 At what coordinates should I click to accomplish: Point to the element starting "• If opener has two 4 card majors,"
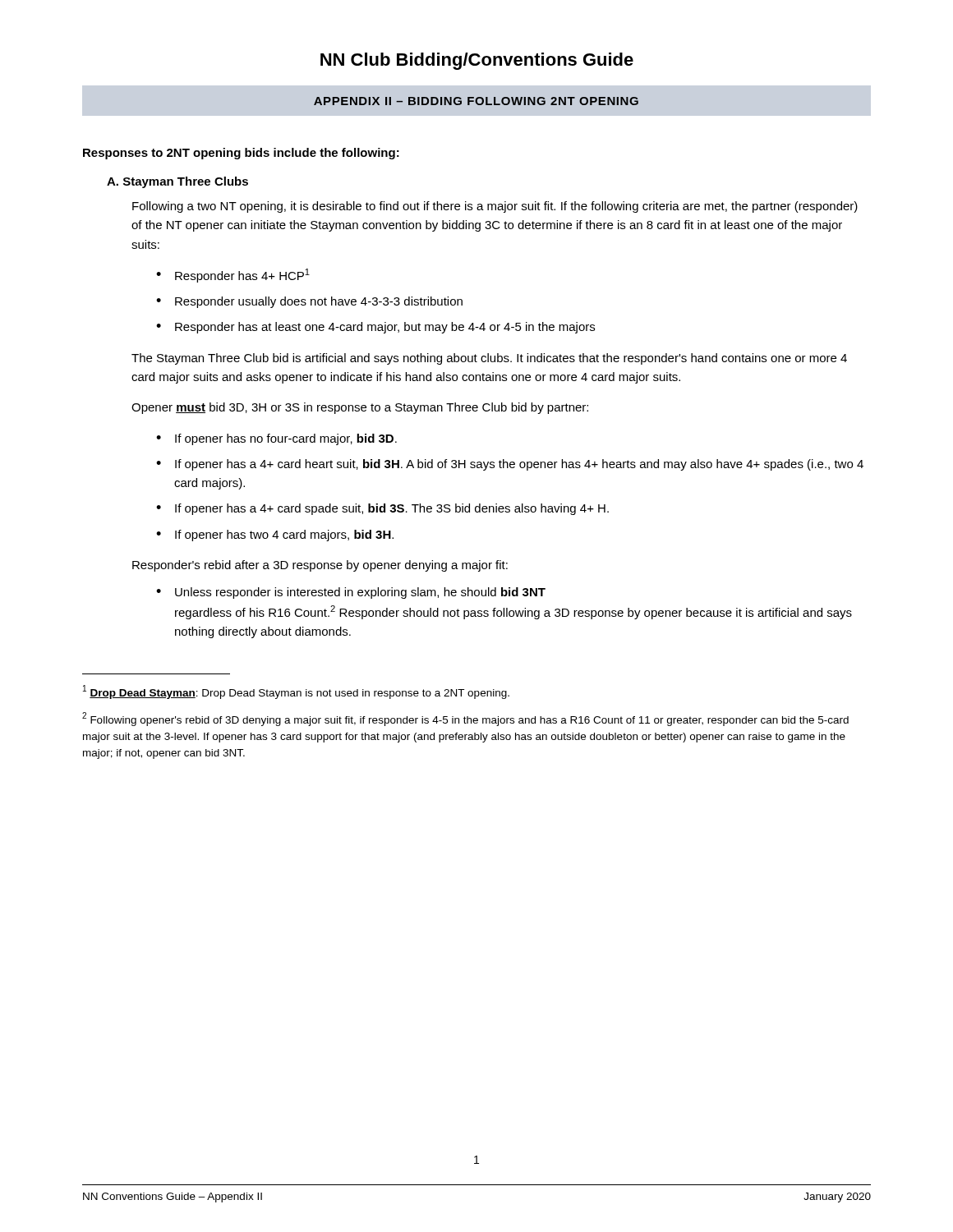click(x=275, y=534)
